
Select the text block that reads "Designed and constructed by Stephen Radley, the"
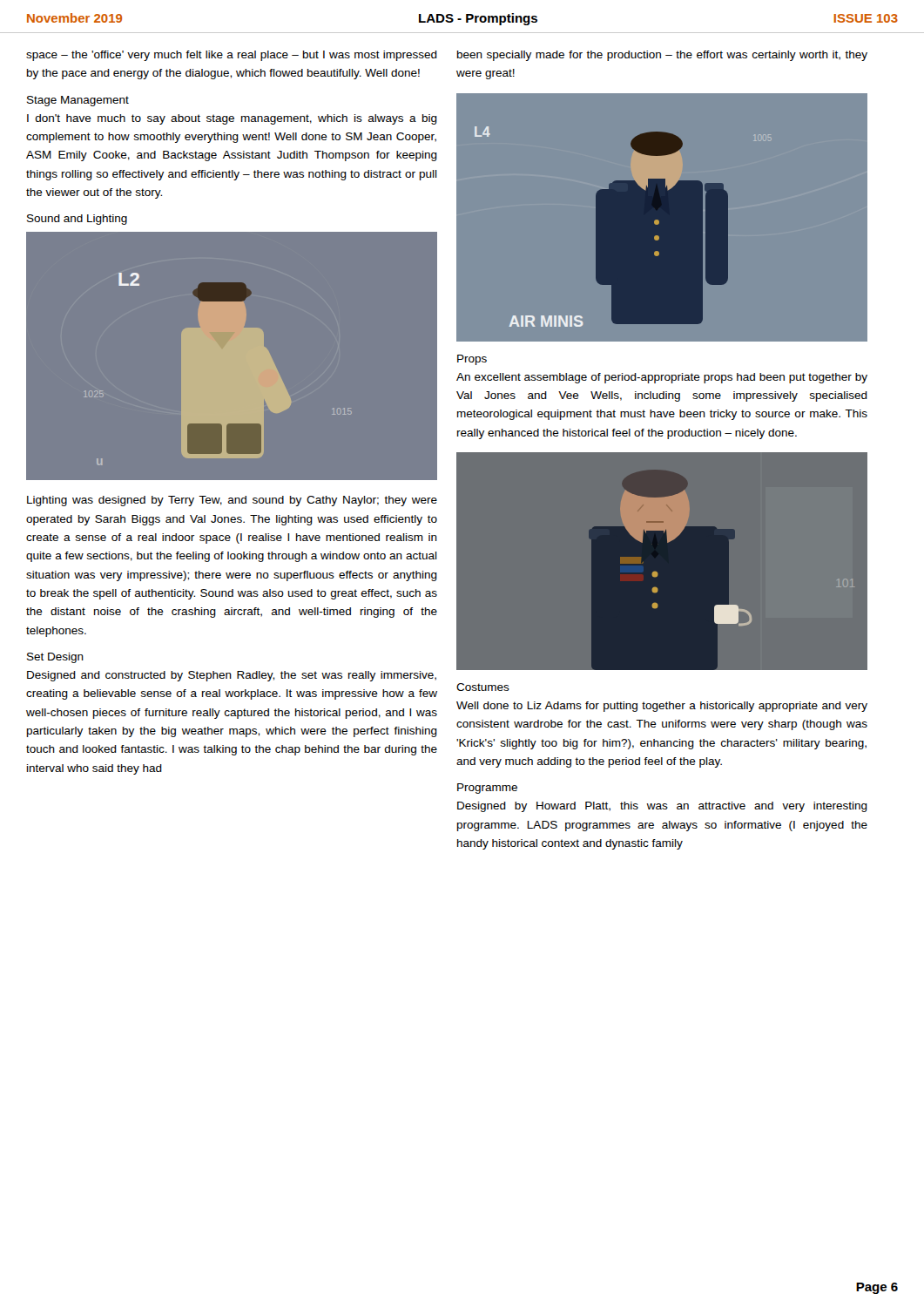click(232, 721)
